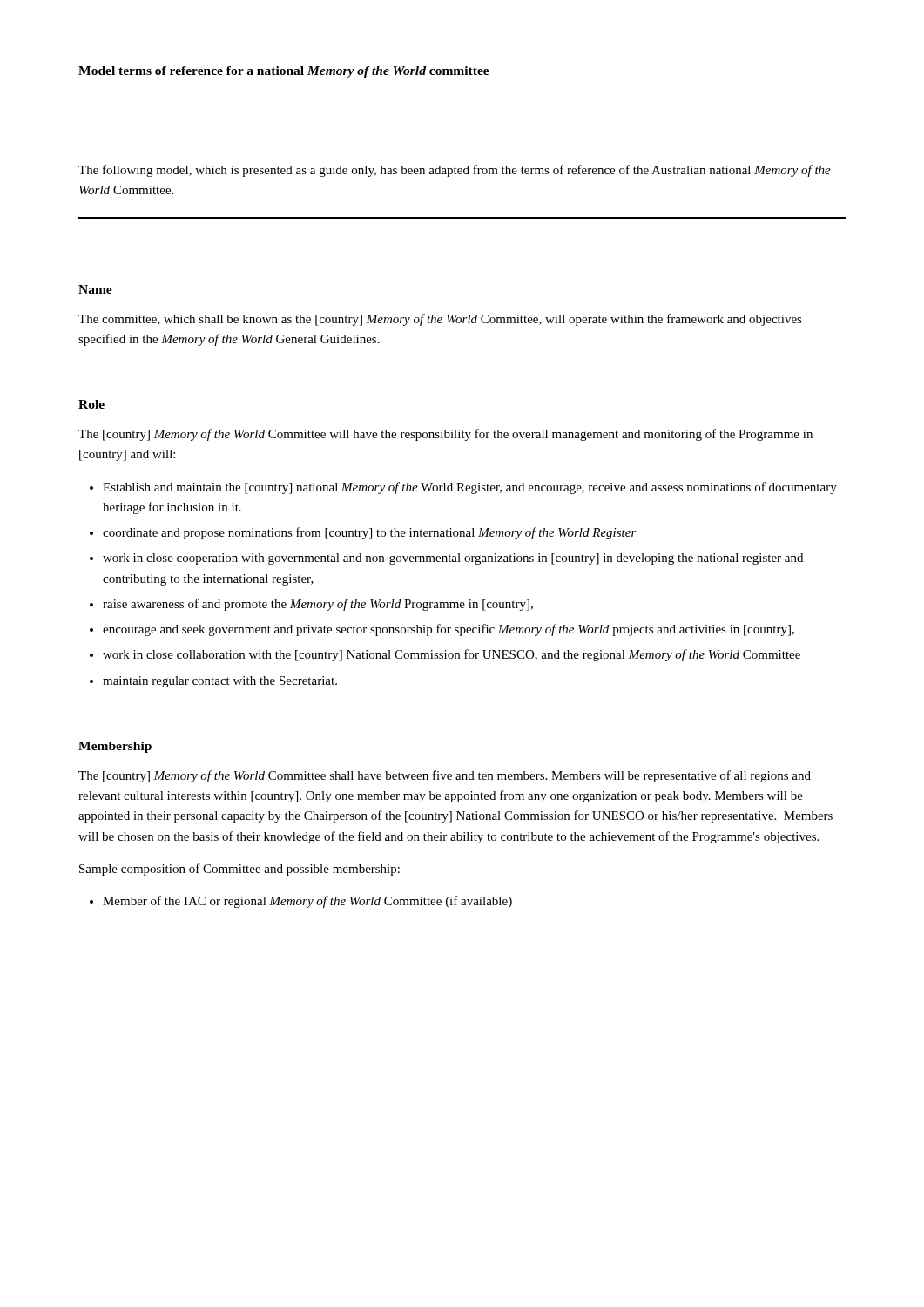Click on the region starting "The committee, which shall be"
This screenshot has width=924, height=1307.
(440, 329)
